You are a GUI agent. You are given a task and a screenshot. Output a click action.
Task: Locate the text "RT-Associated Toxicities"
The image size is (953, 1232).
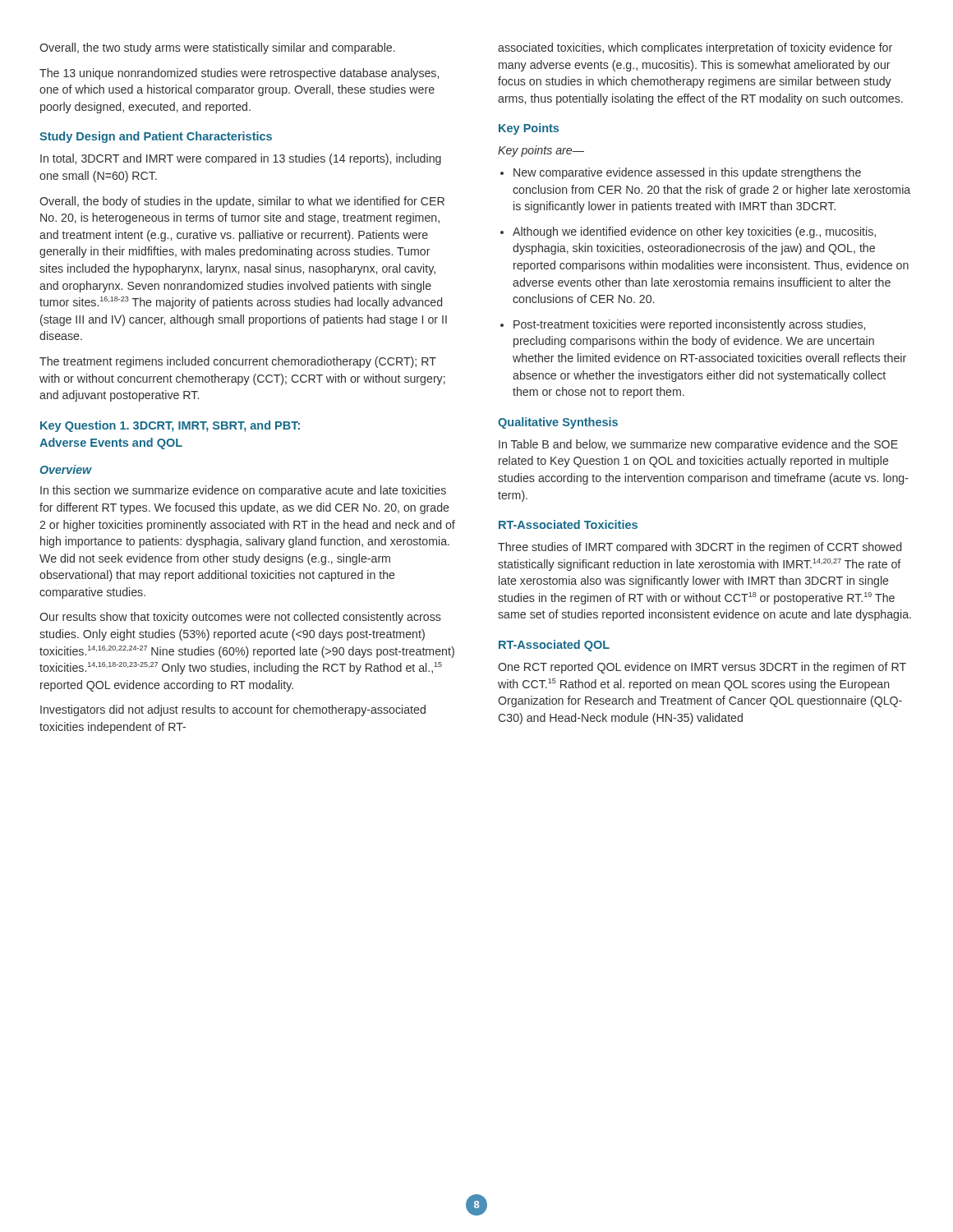click(x=568, y=524)
